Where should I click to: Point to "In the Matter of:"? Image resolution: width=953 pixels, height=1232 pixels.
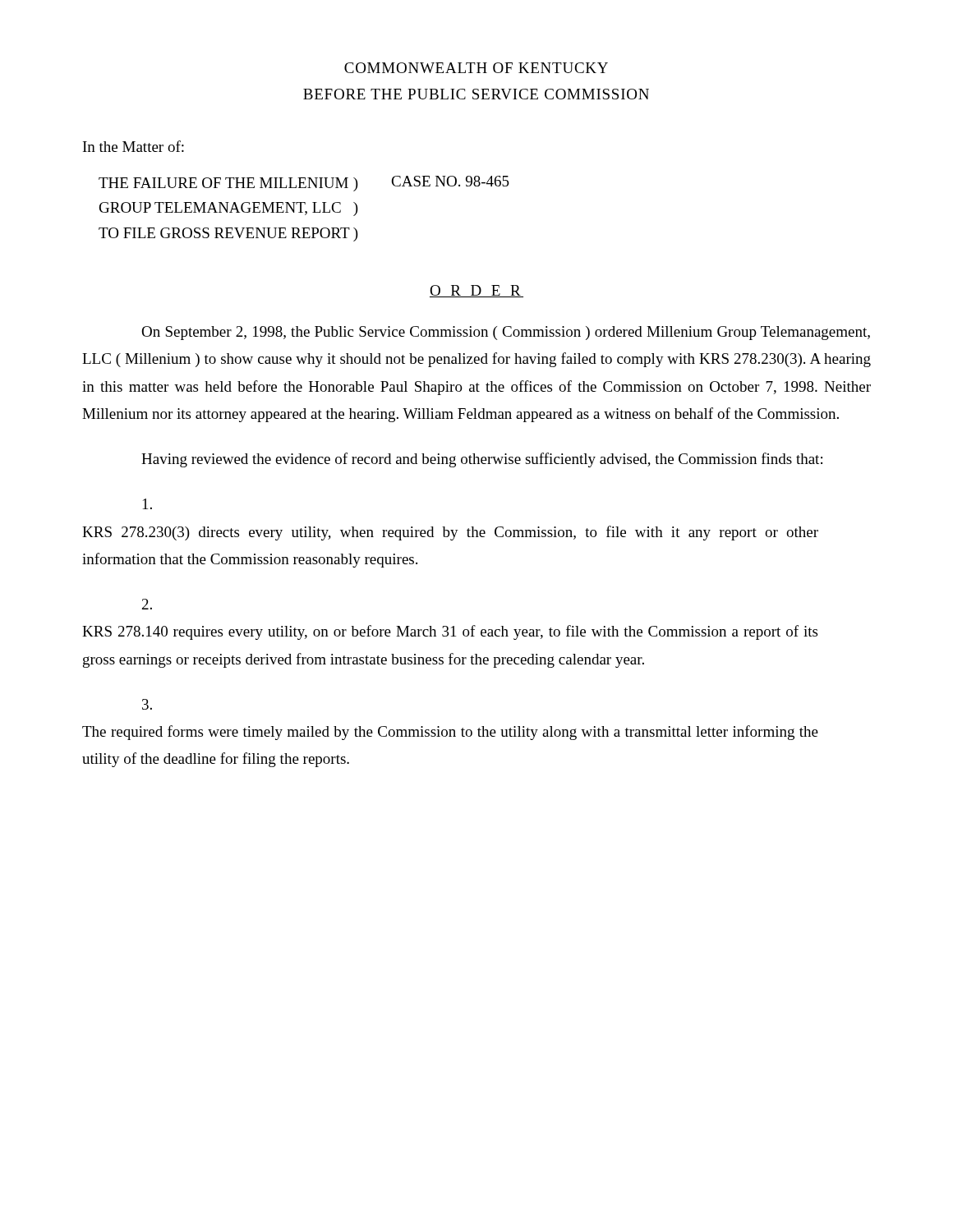click(x=134, y=147)
